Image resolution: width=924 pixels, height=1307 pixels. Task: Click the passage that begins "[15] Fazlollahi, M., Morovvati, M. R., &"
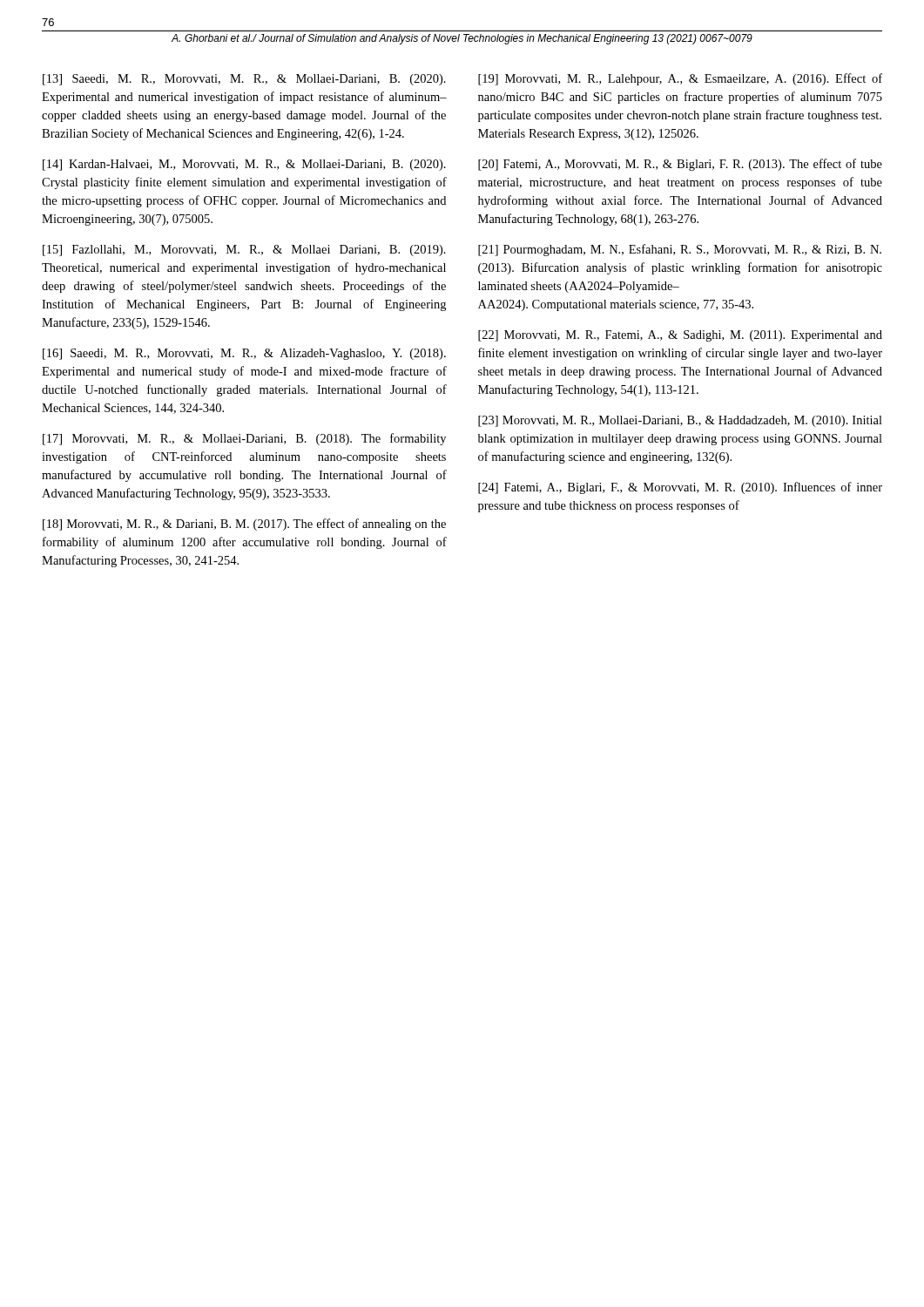coord(244,286)
